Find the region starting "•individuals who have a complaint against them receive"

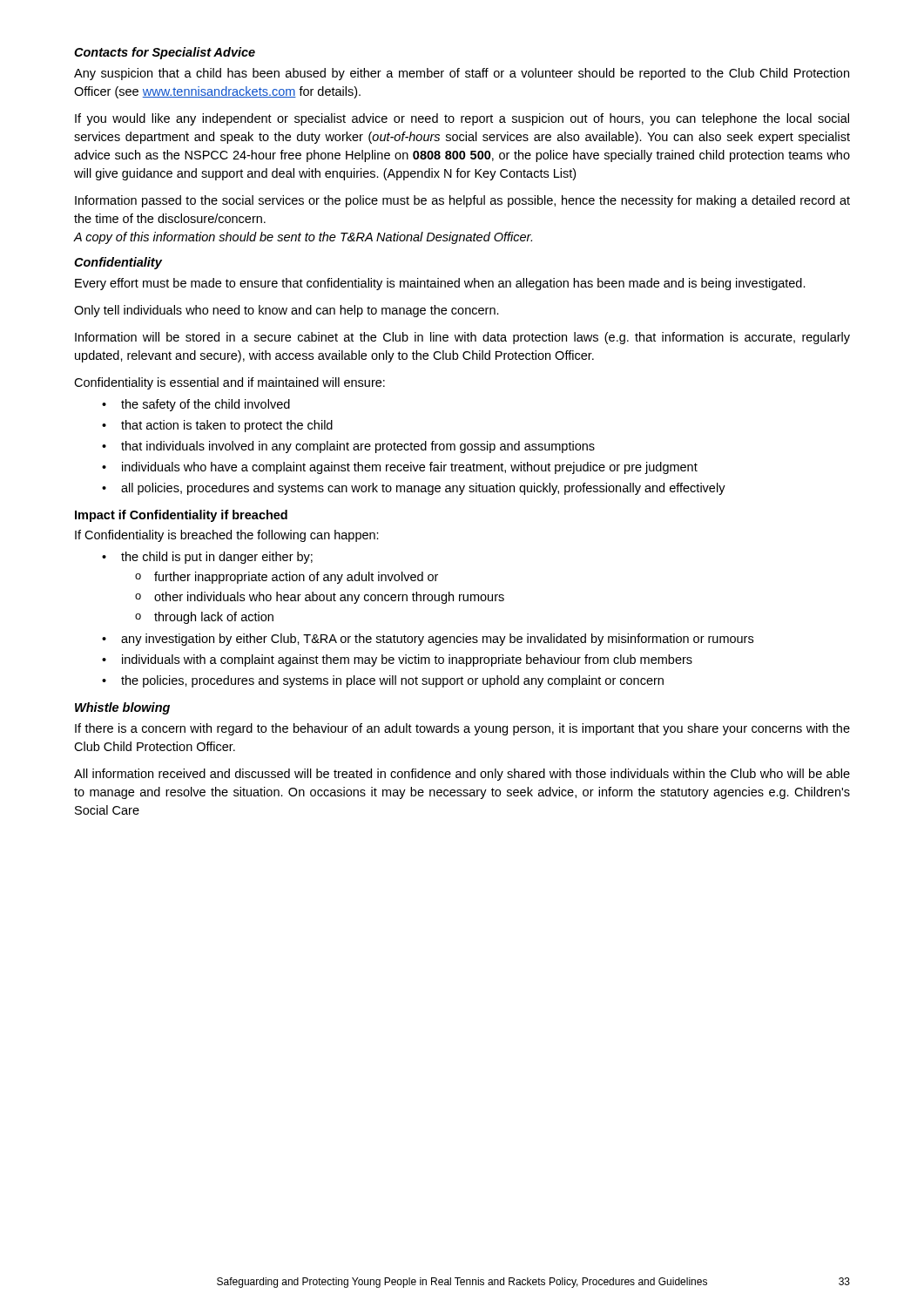[x=400, y=468]
